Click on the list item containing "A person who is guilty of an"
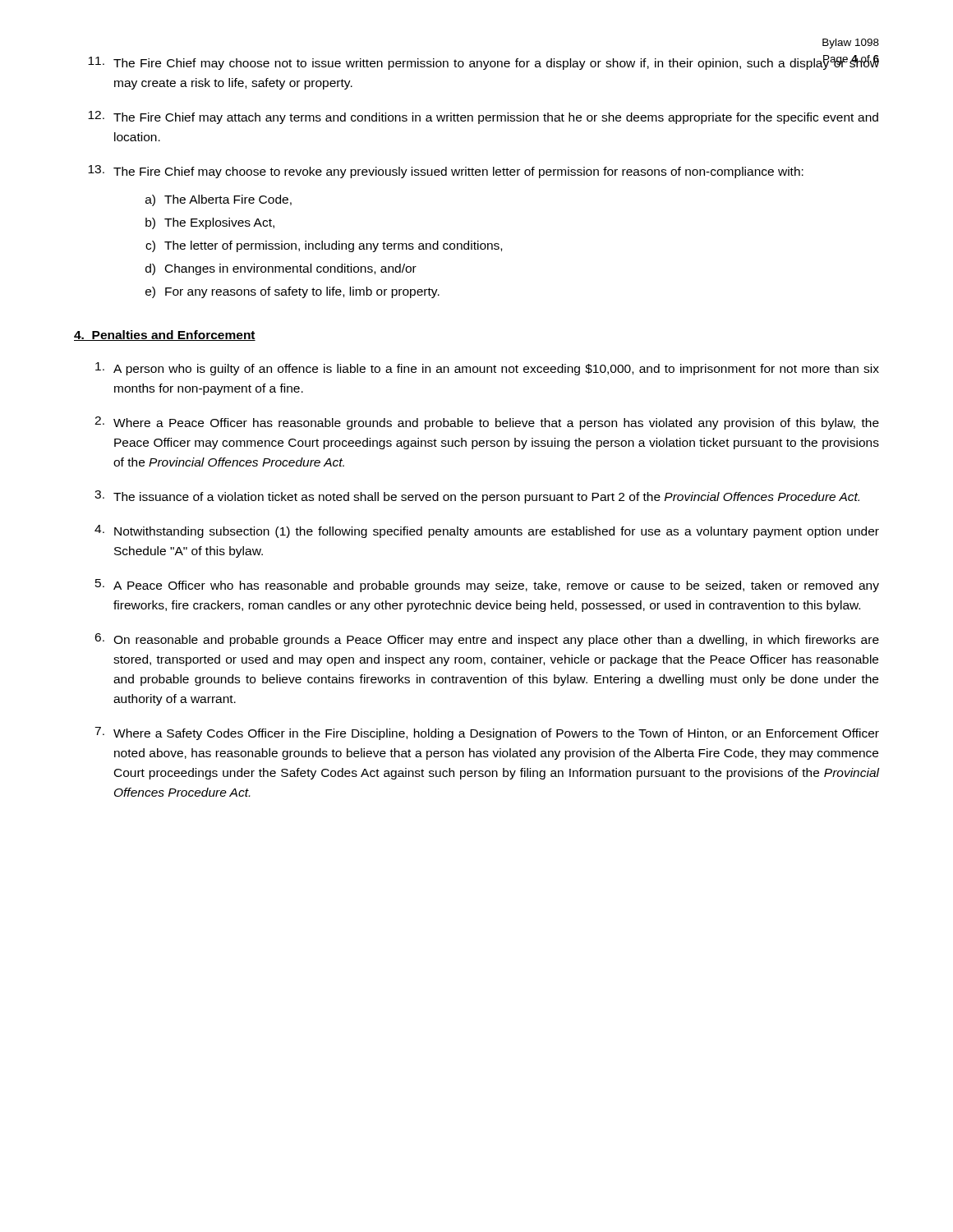Viewport: 953px width, 1232px height. (x=476, y=379)
